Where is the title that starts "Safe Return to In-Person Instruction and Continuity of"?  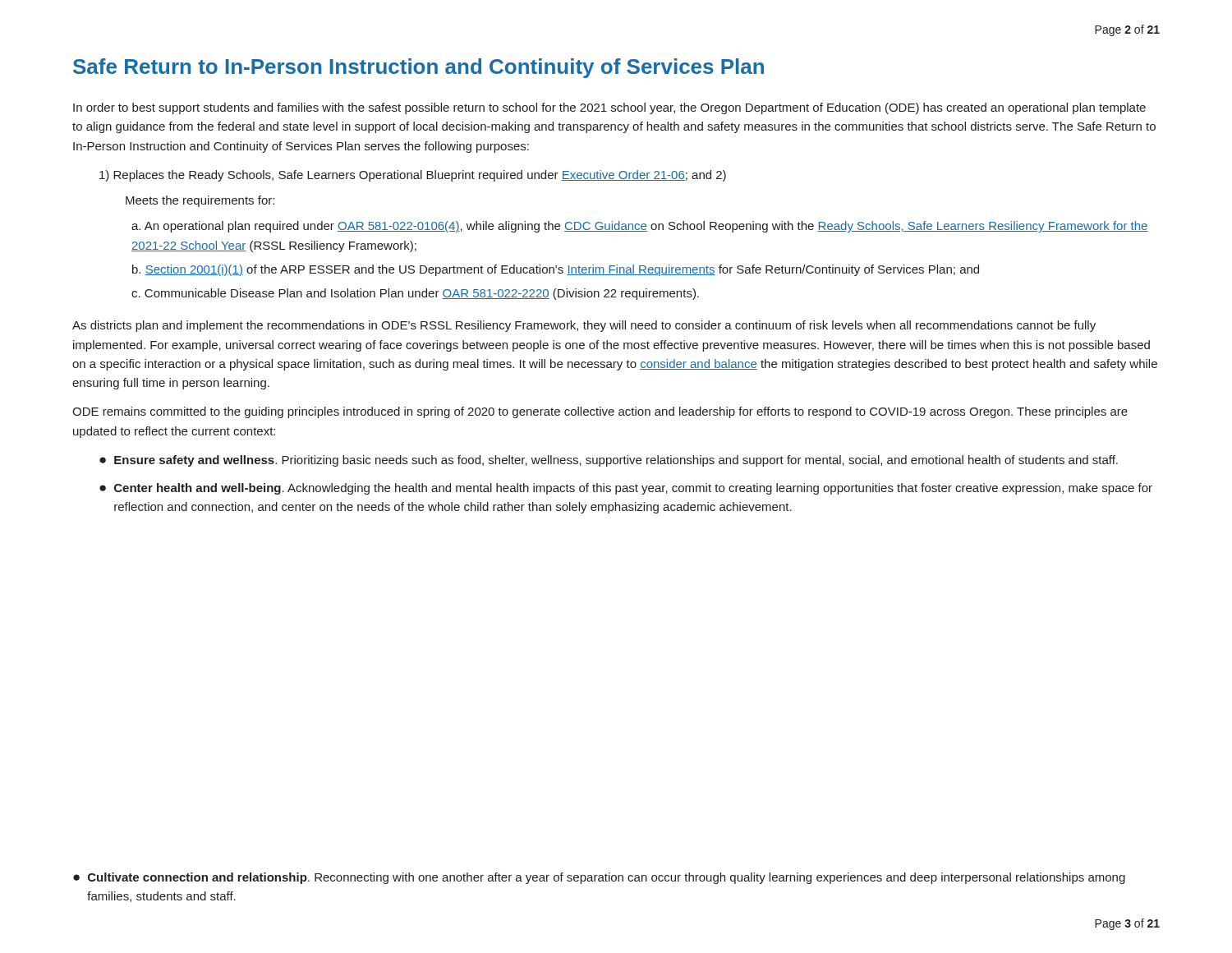point(616,67)
